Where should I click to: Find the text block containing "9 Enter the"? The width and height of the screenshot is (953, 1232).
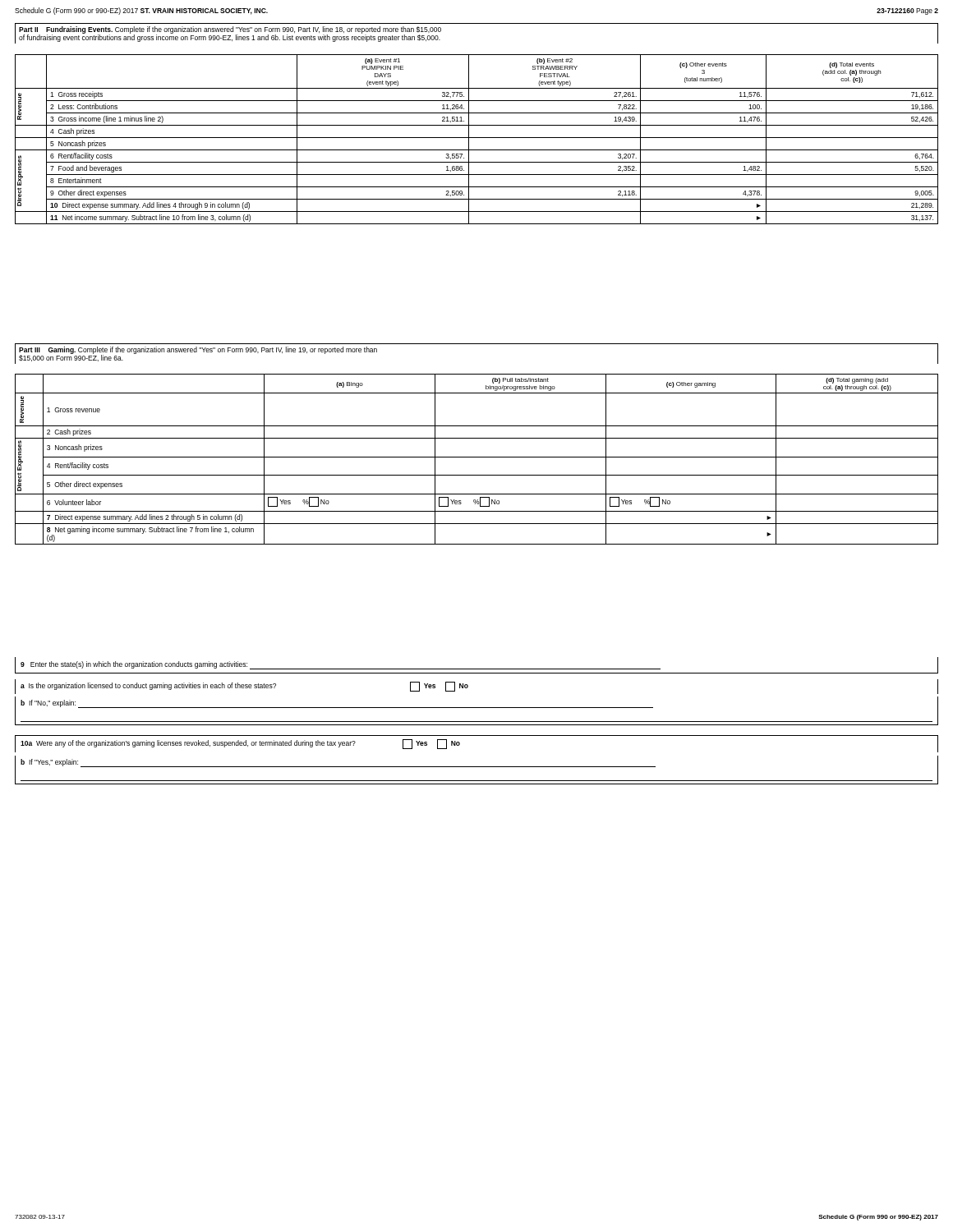coord(341,665)
